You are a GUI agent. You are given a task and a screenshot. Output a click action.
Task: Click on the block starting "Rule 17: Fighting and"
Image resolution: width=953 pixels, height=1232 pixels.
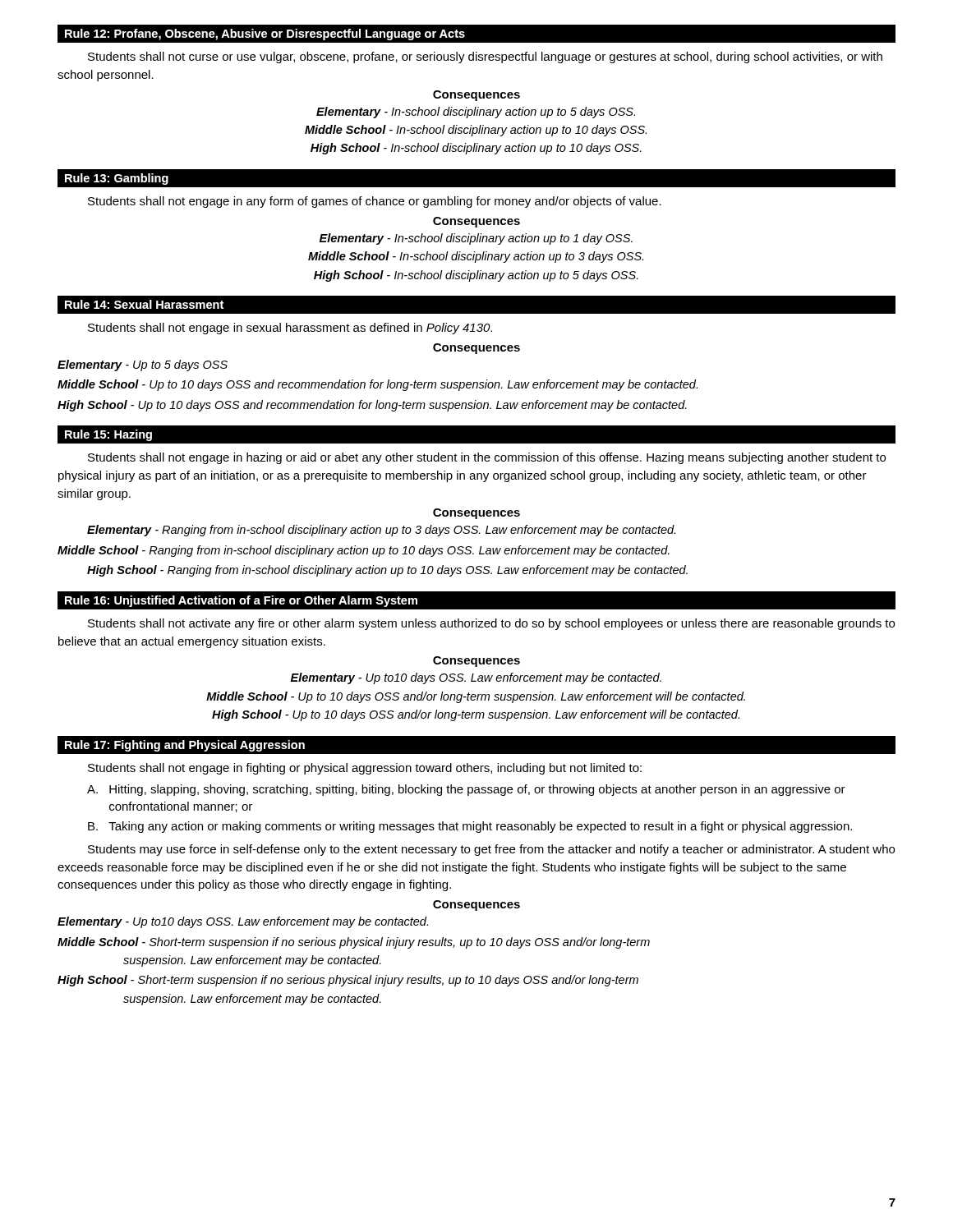click(476, 745)
